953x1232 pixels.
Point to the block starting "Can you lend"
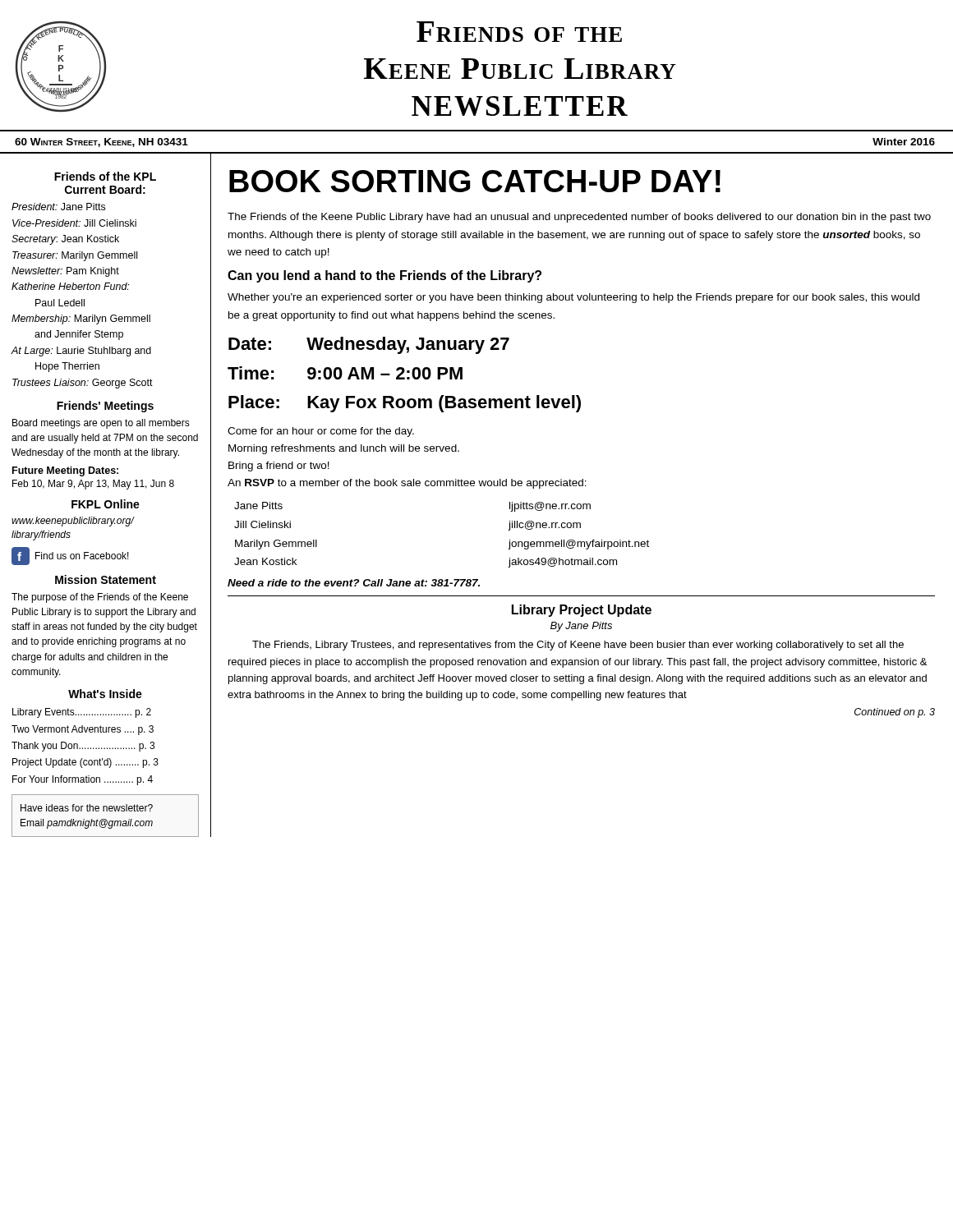point(385,276)
